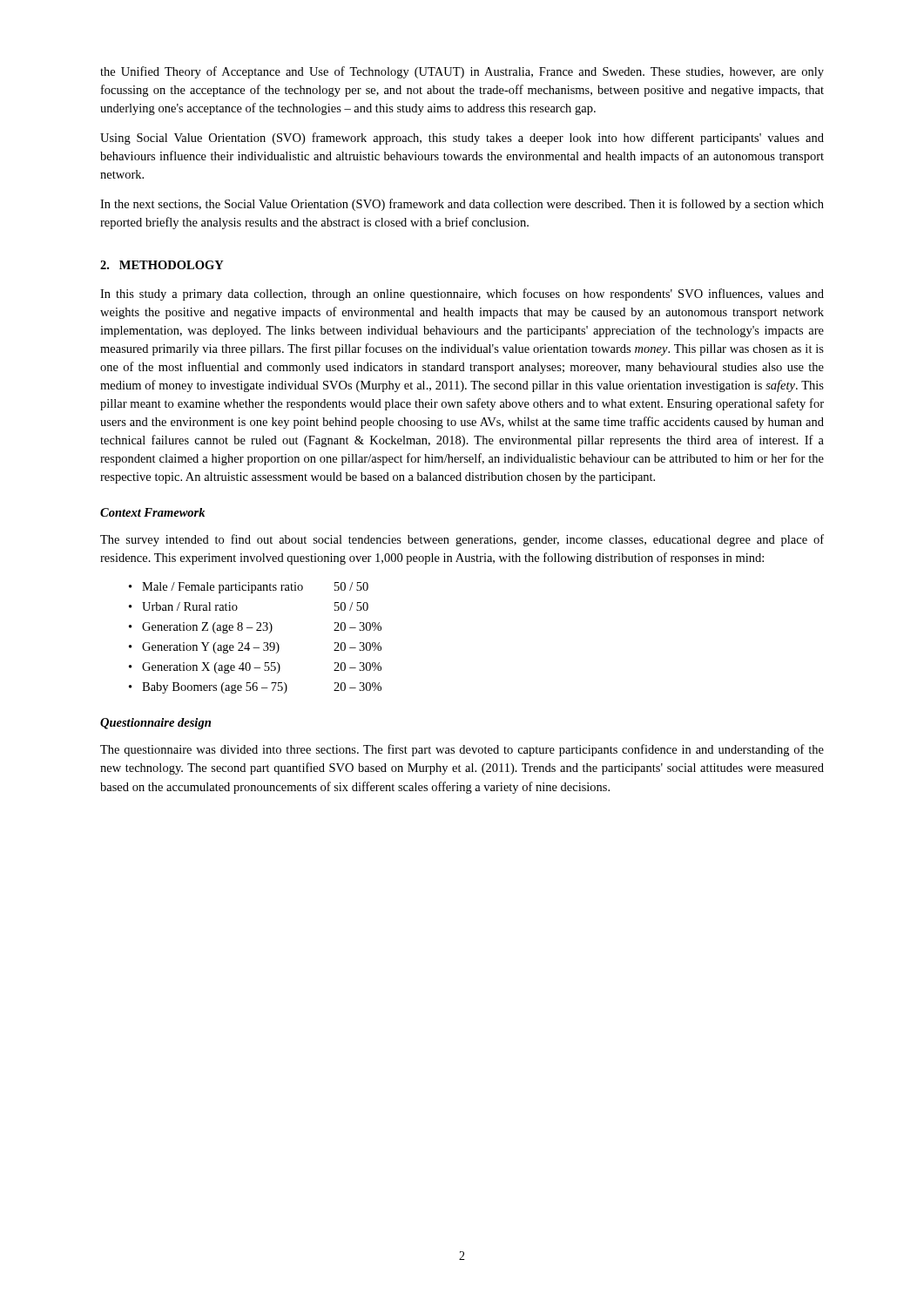Screen dimensions: 1307x924
Task: Find the list item that says "• Urban / Rural ratio 50"
Action: pyautogui.click(x=188, y=607)
